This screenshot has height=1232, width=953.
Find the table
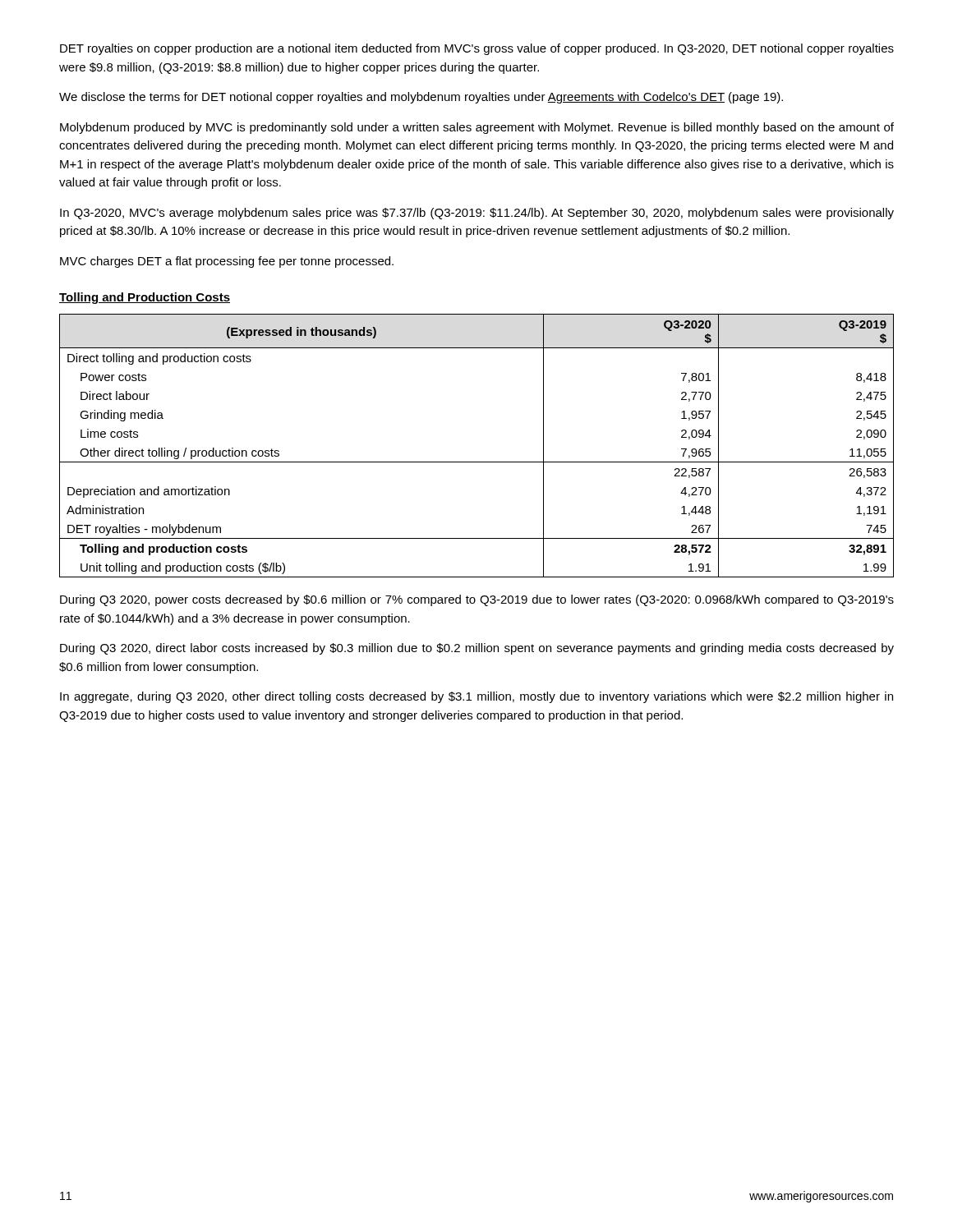[476, 446]
